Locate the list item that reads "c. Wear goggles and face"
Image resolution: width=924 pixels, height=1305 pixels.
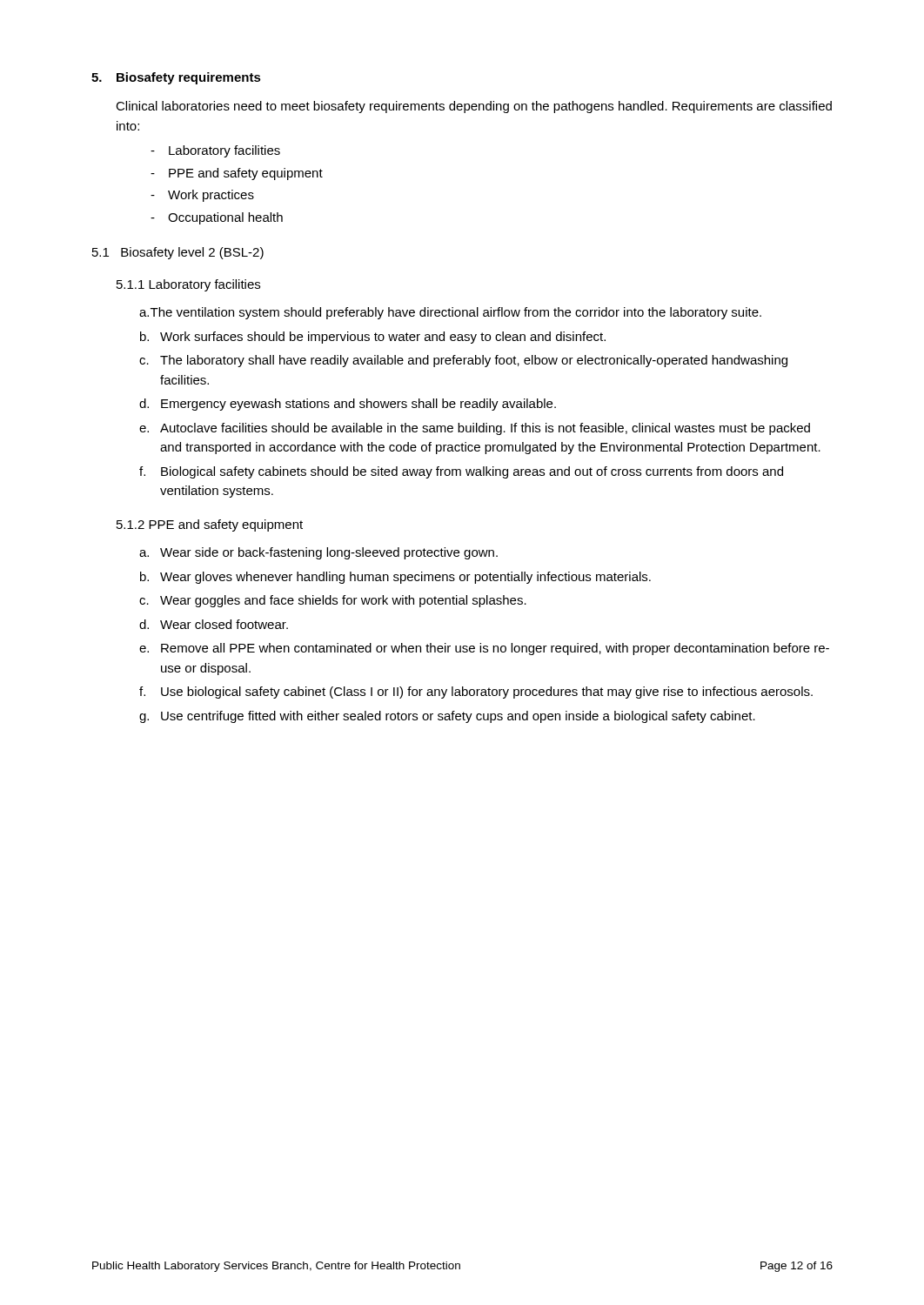[333, 601]
